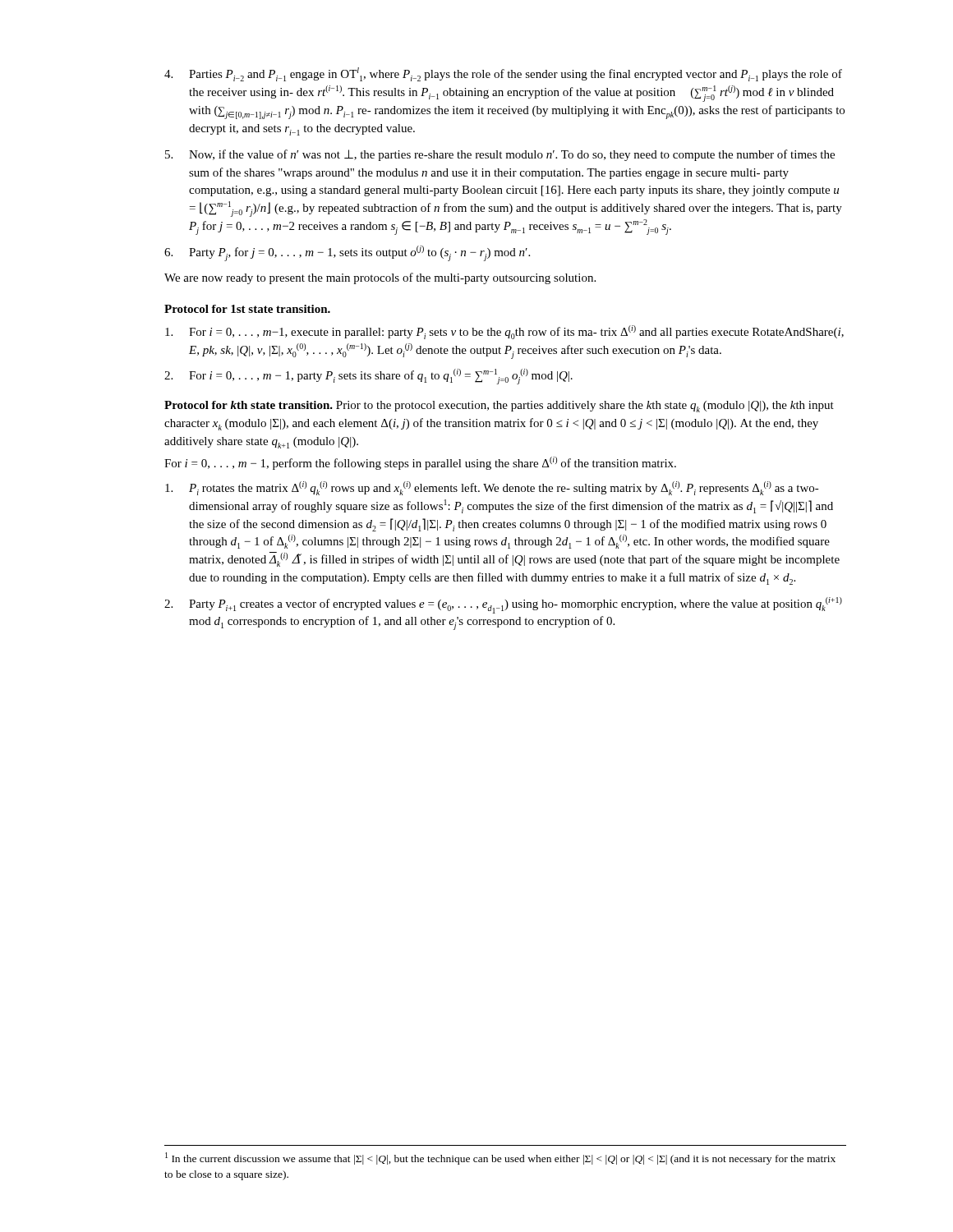Select the section header with the text "Protocol for kth state"
This screenshot has width=953, height=1232.
[499, 424]
